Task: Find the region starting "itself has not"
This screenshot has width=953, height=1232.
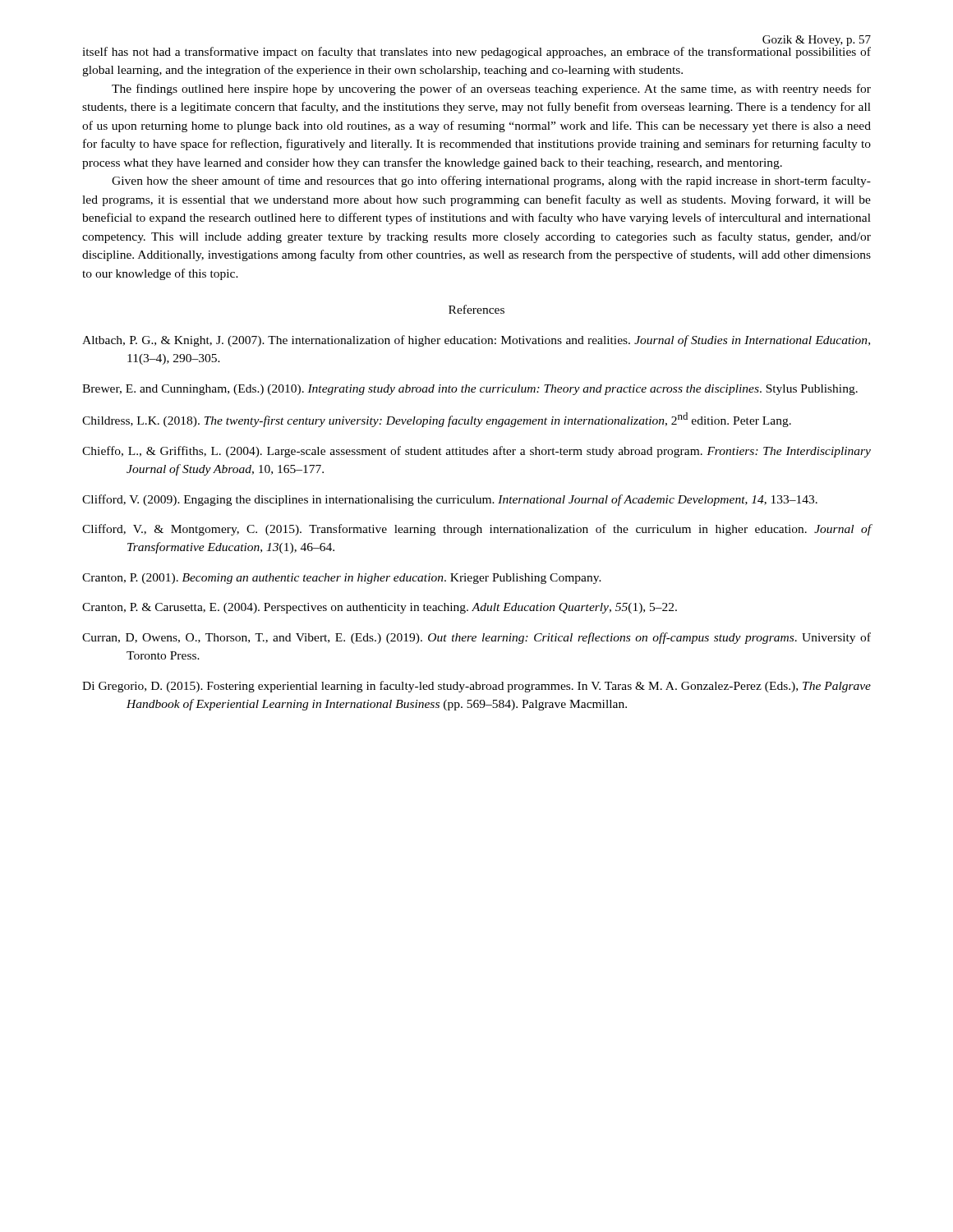Action: [x=476, y=61]
